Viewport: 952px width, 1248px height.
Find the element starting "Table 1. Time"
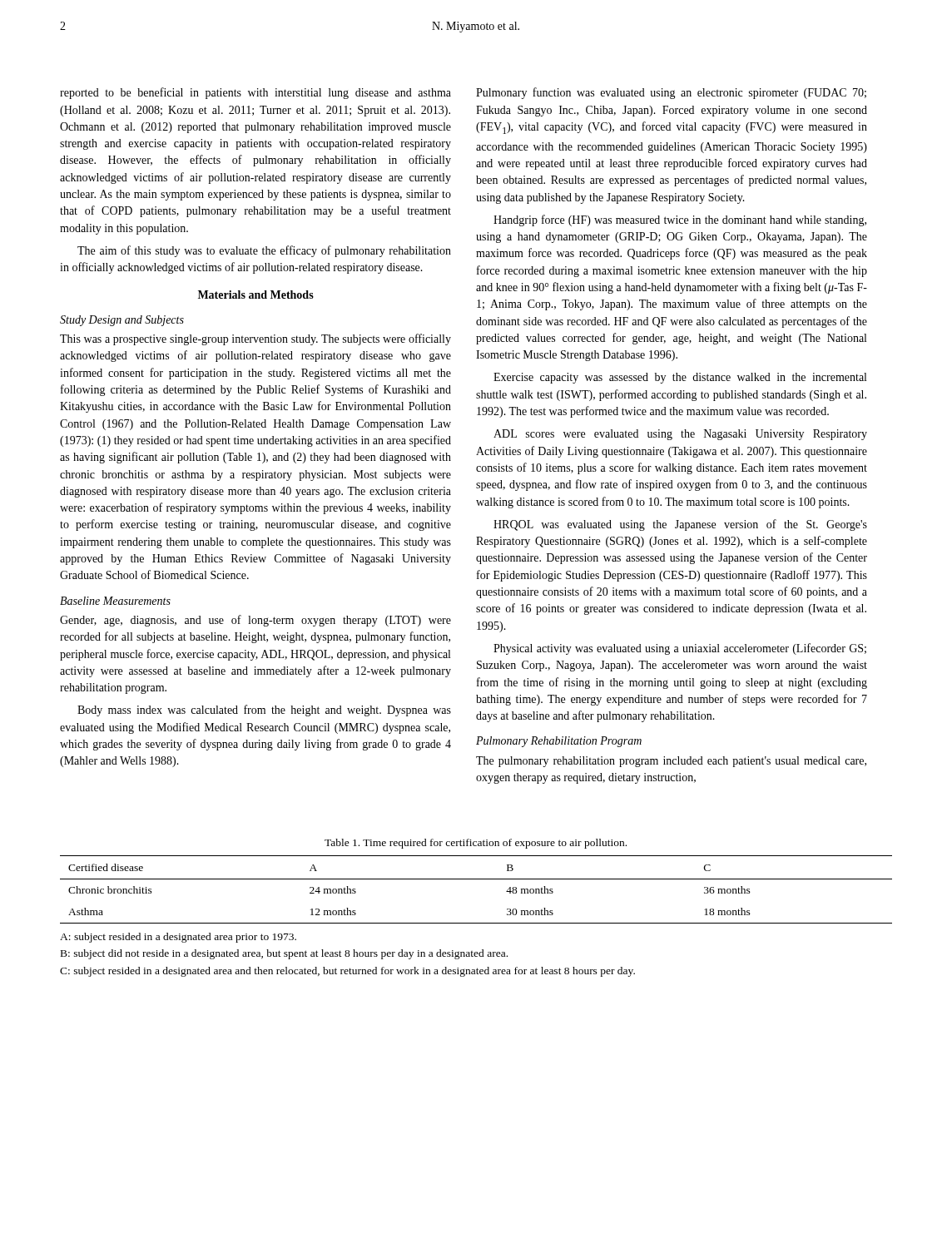pyautogui.click(x=476, y=843)
